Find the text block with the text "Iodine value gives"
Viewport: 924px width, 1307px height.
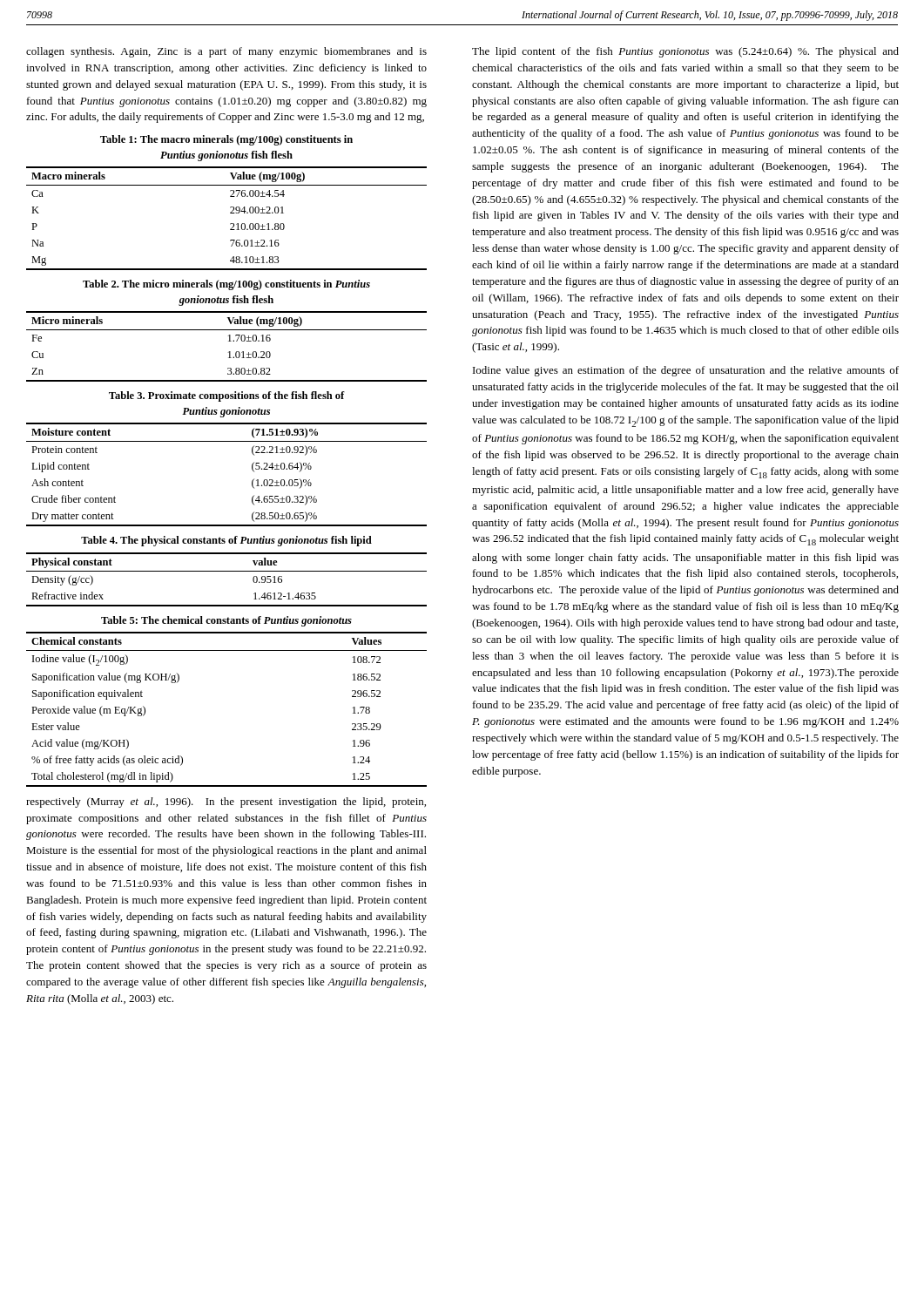[685, 570]
